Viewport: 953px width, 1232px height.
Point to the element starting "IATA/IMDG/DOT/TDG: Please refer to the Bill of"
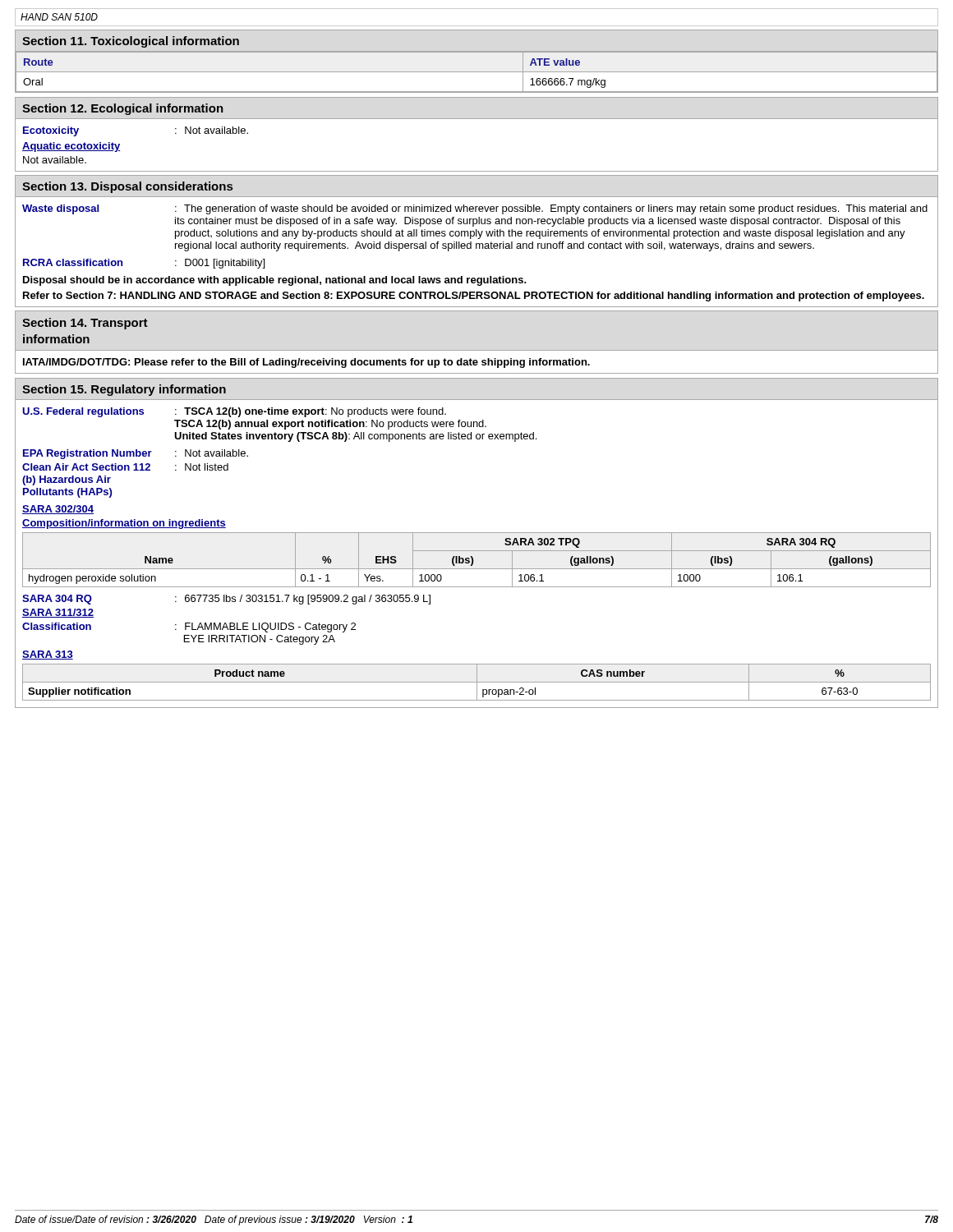click(x=306, y=362)
